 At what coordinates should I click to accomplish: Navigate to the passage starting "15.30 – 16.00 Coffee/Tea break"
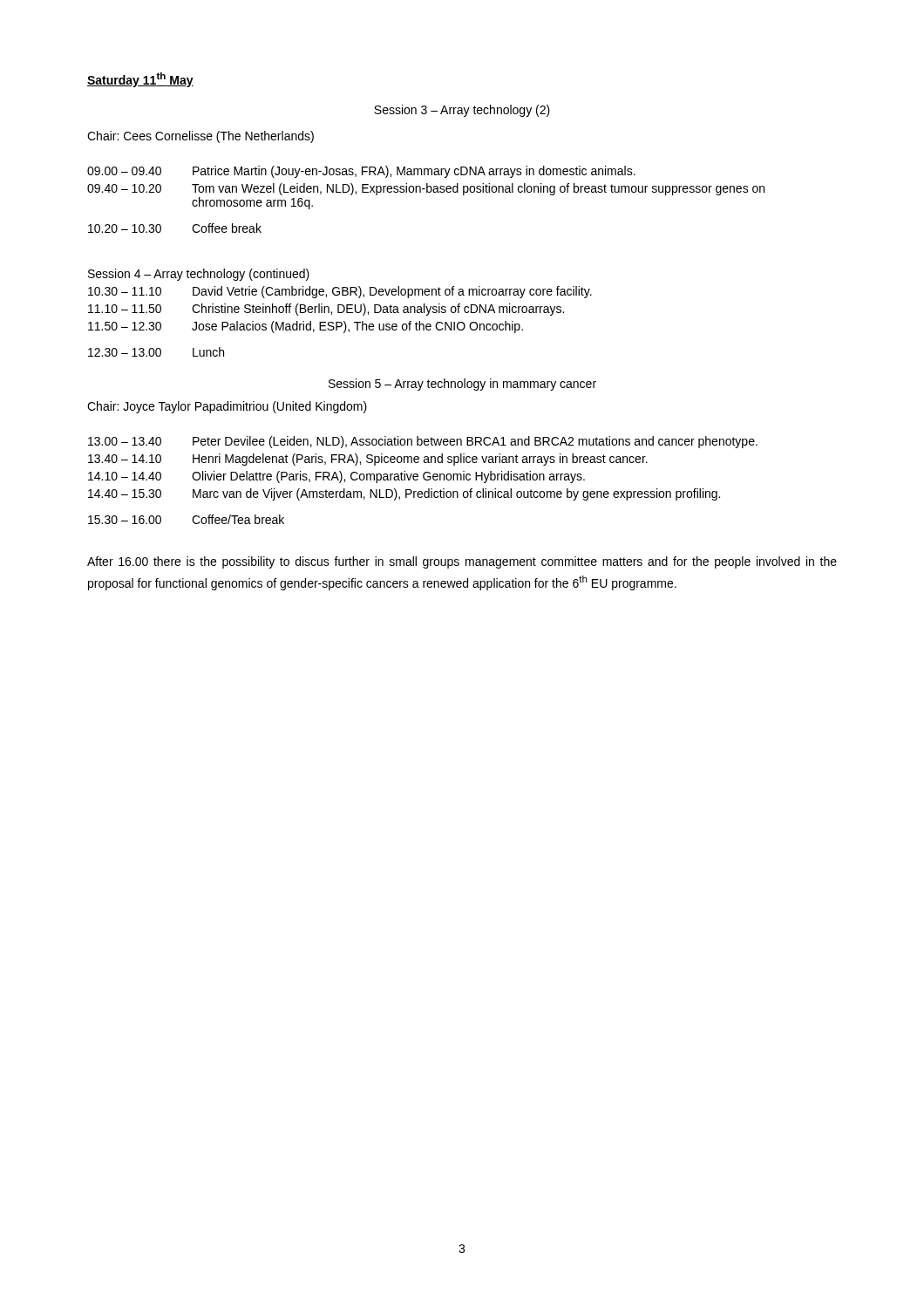pyautogui.click(x=116, y=519)
